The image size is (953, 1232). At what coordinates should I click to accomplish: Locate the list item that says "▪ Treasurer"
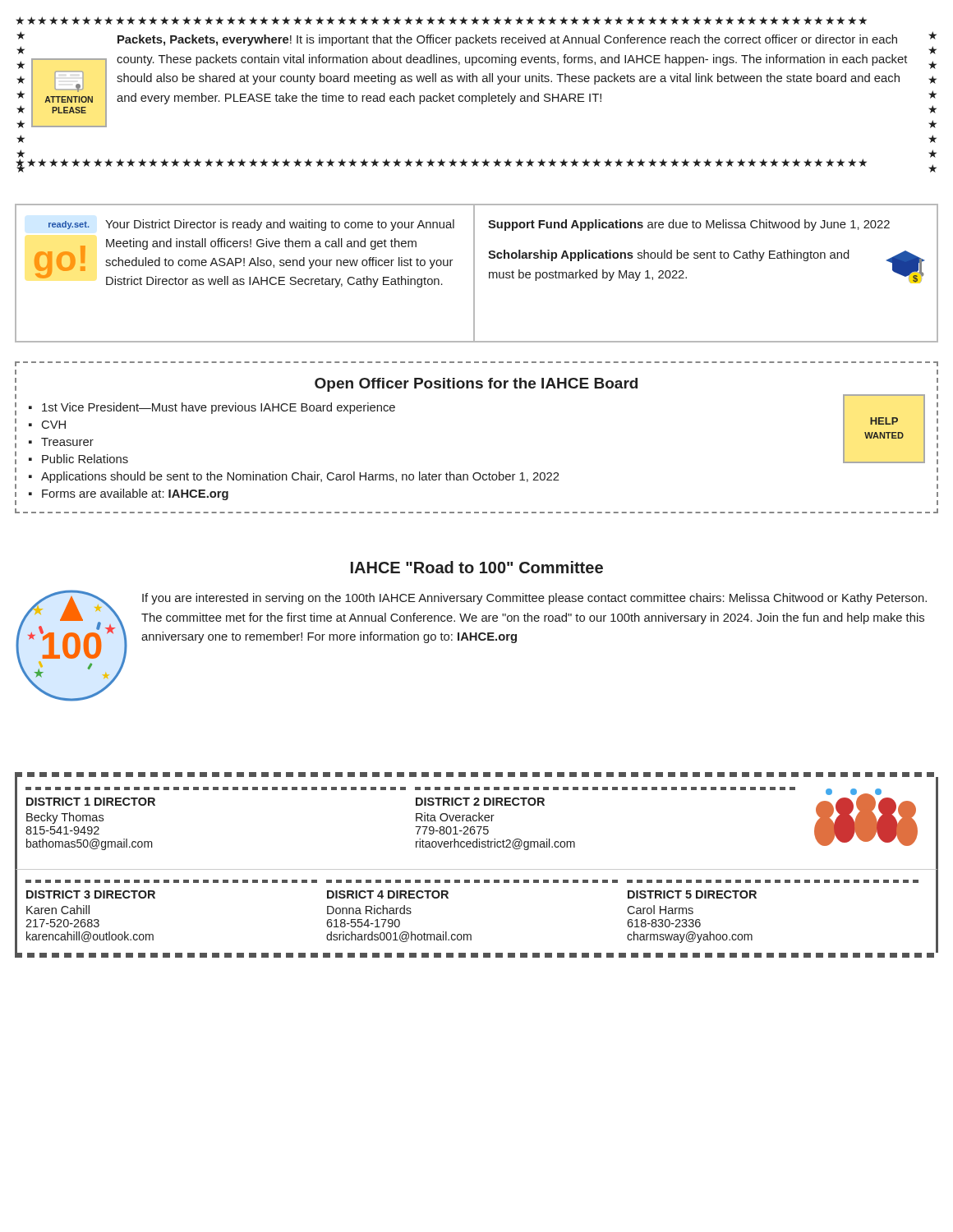(x=61, y=442)
